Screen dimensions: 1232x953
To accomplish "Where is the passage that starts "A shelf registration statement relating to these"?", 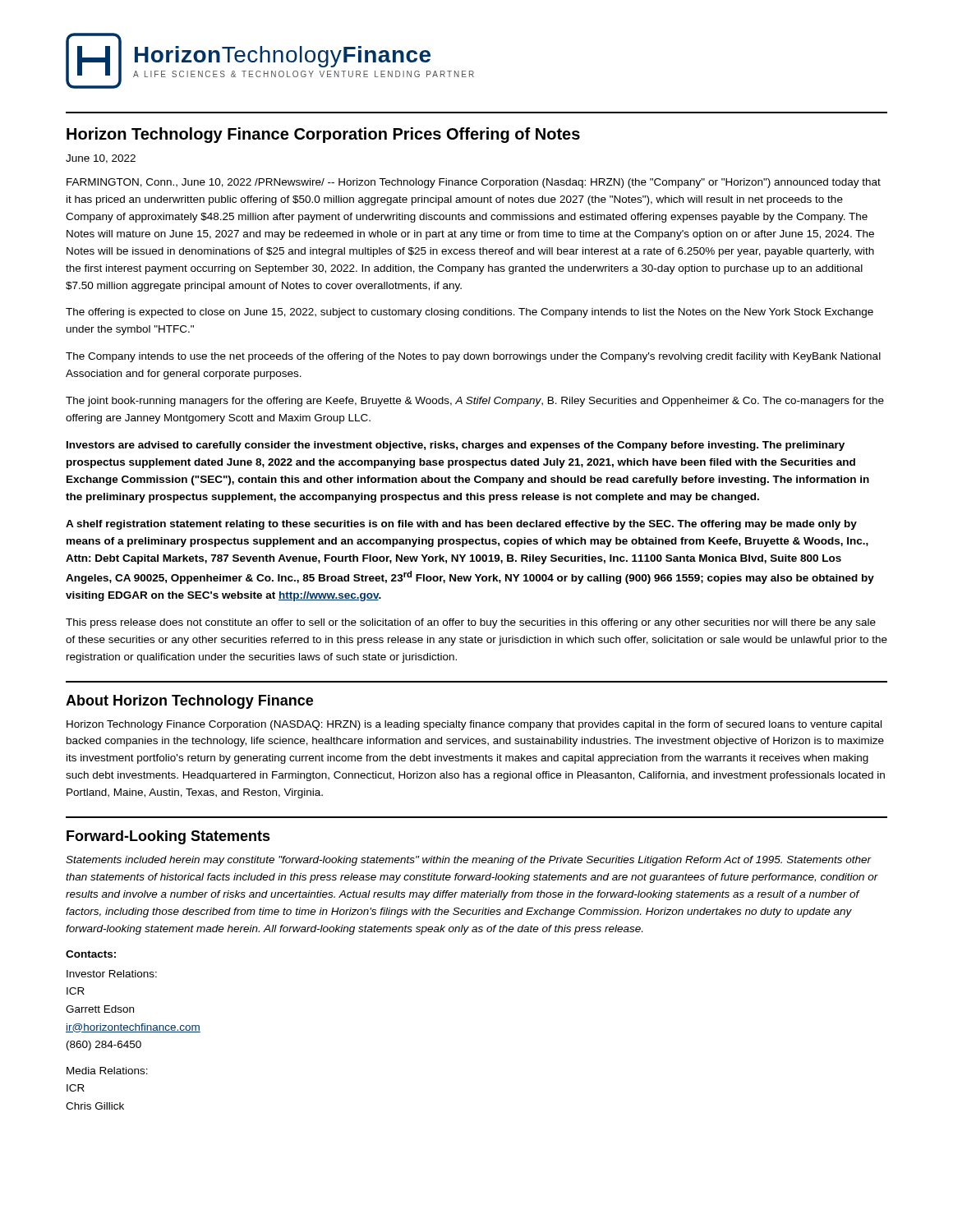I will pos(470,559).
